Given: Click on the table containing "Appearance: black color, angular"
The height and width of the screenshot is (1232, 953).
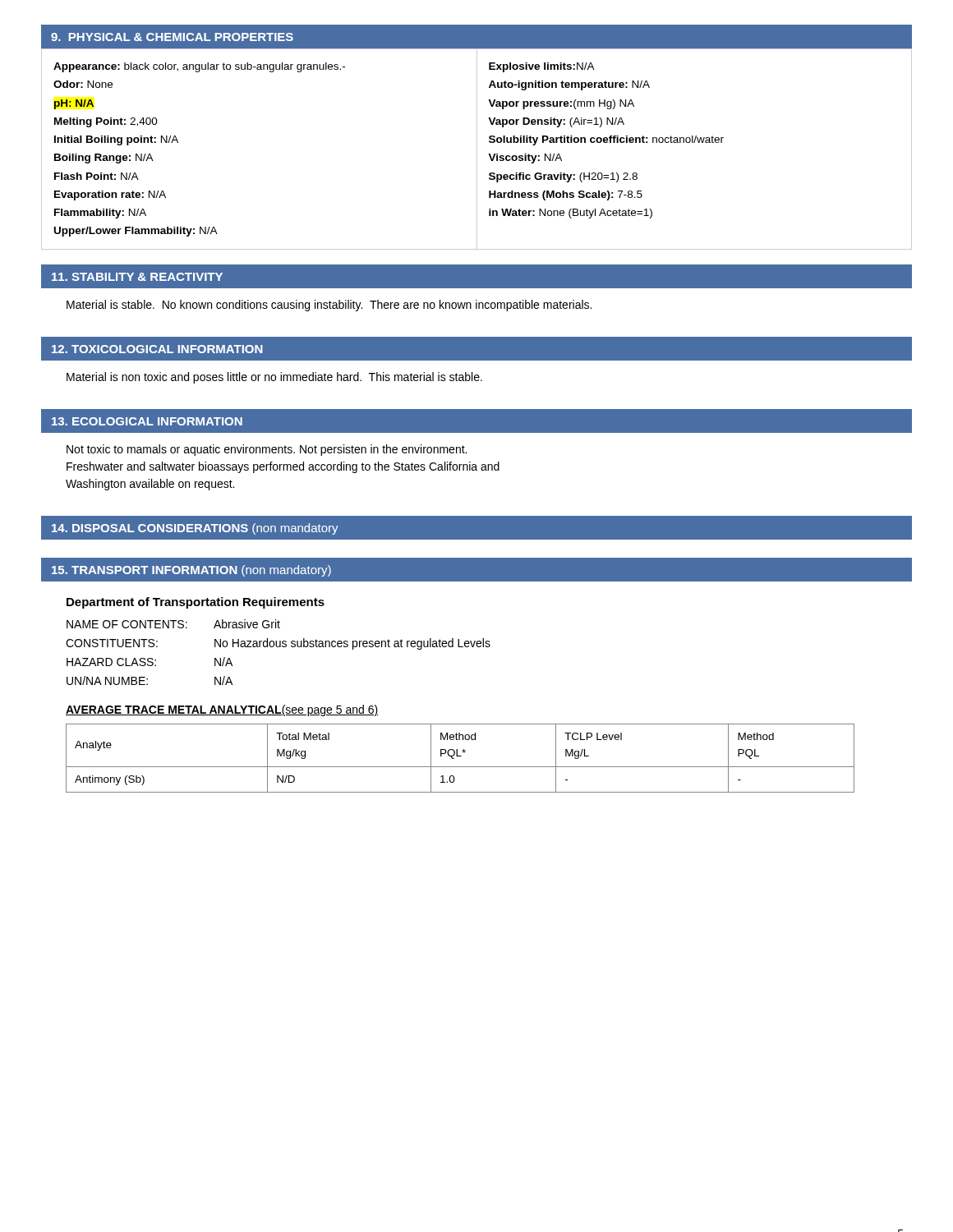Looking at the screenshot, I should (x=476, y=149).
